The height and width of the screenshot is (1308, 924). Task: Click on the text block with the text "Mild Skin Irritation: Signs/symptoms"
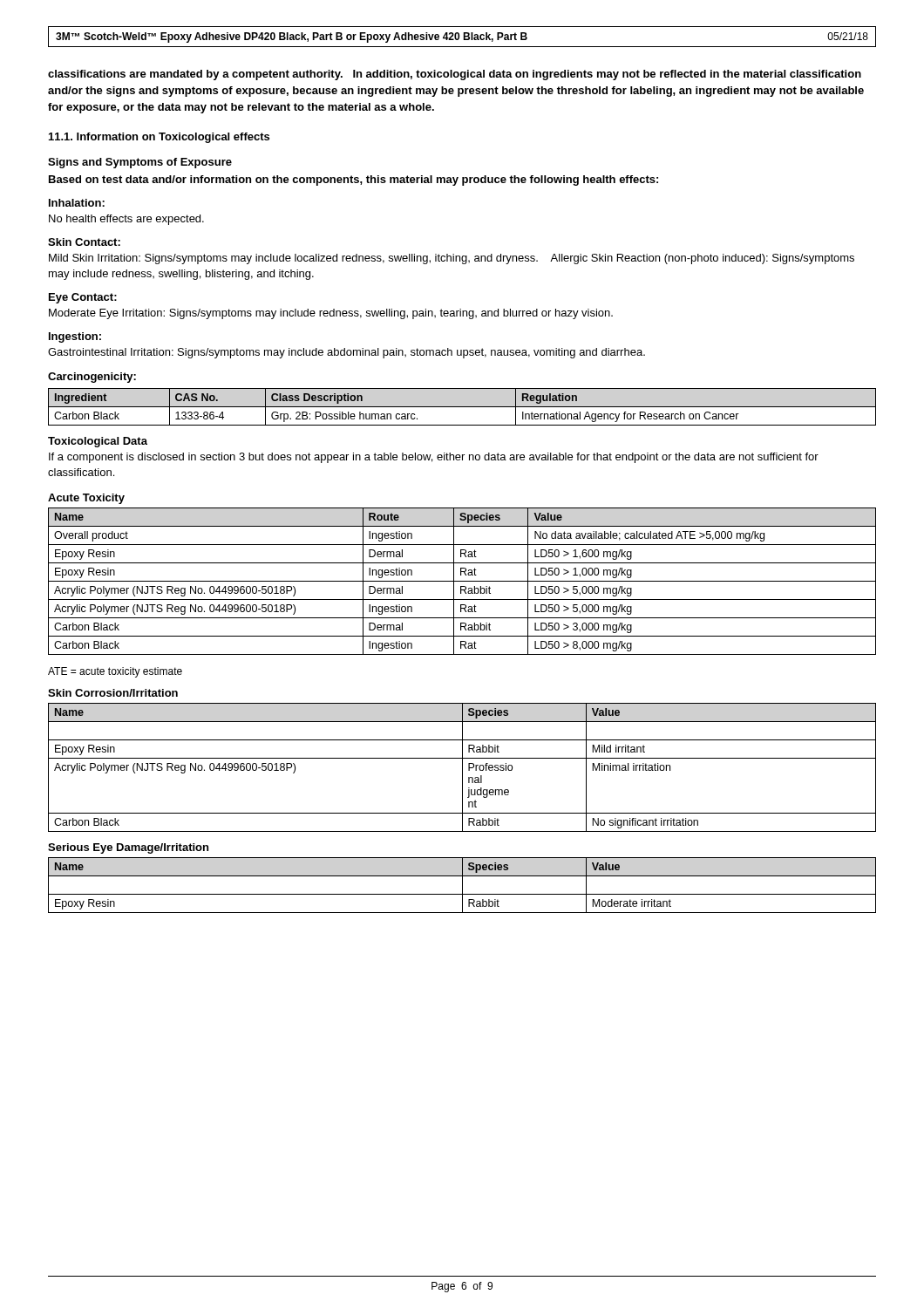pos(462,266)
